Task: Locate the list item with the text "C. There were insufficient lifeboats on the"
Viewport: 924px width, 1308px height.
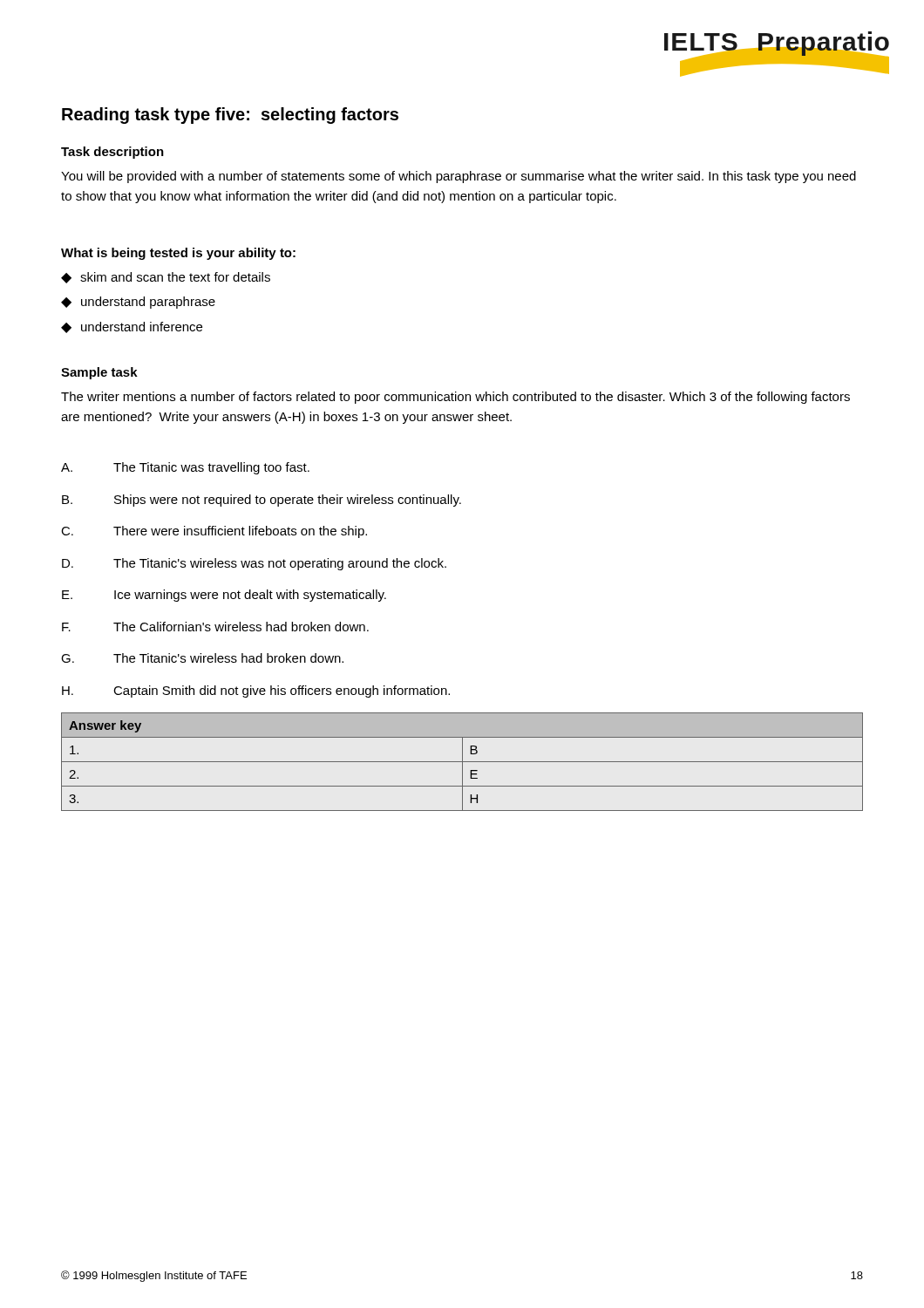Action: tap(214, 532)
